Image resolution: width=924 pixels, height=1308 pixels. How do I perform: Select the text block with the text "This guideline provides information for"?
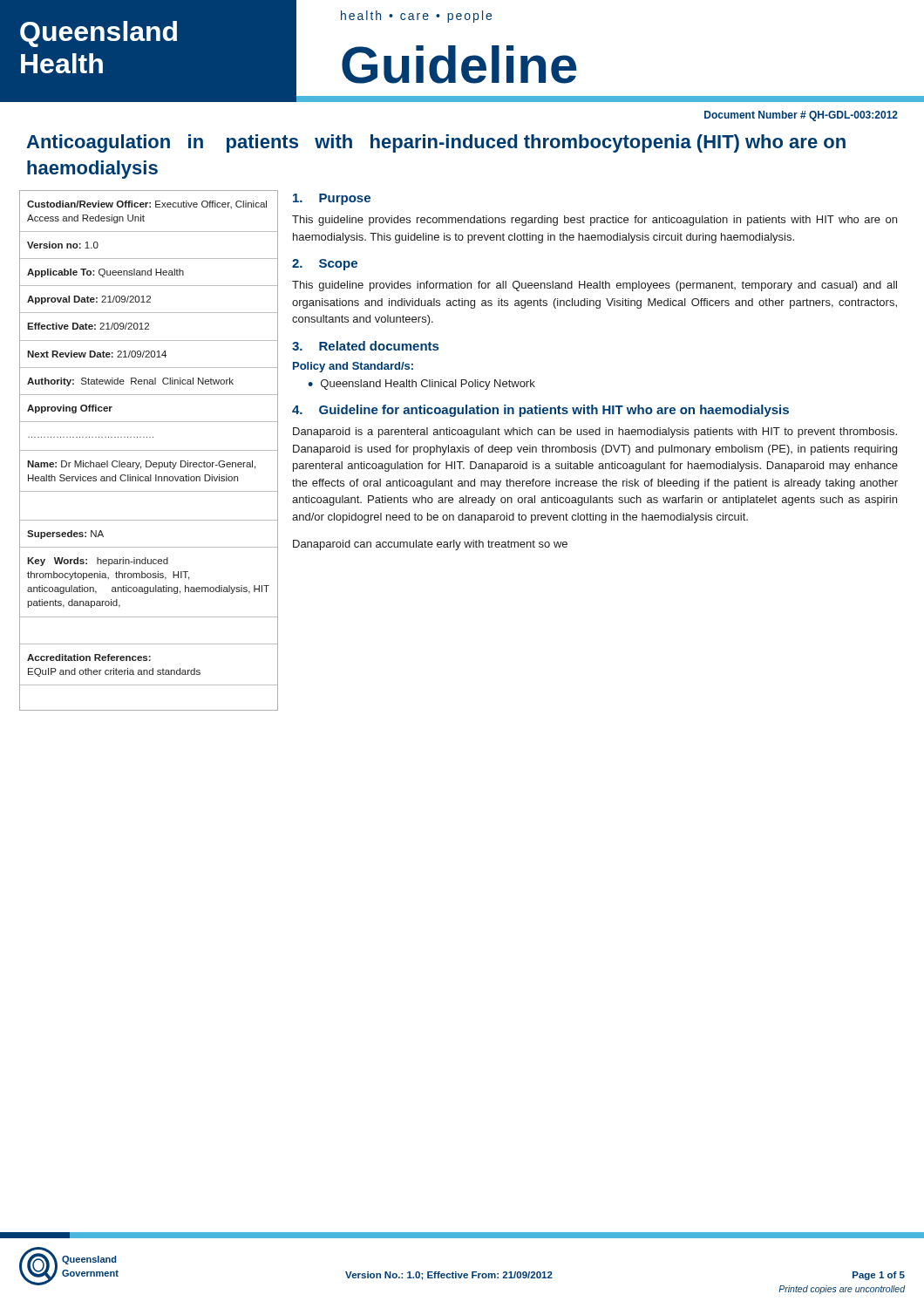point(595,302)
